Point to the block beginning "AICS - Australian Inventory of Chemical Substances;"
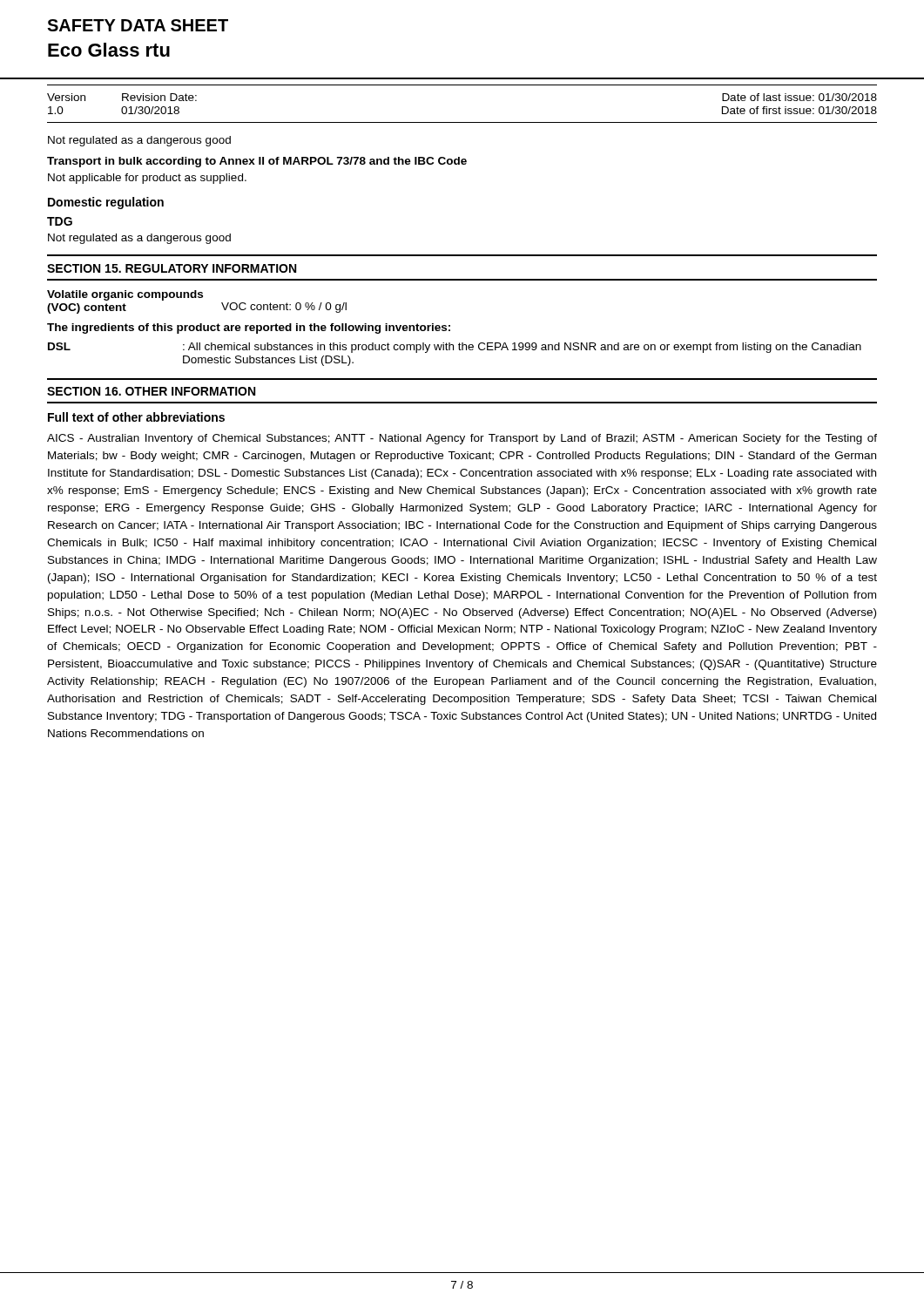 pyautogui.click(x=462, y=586)
